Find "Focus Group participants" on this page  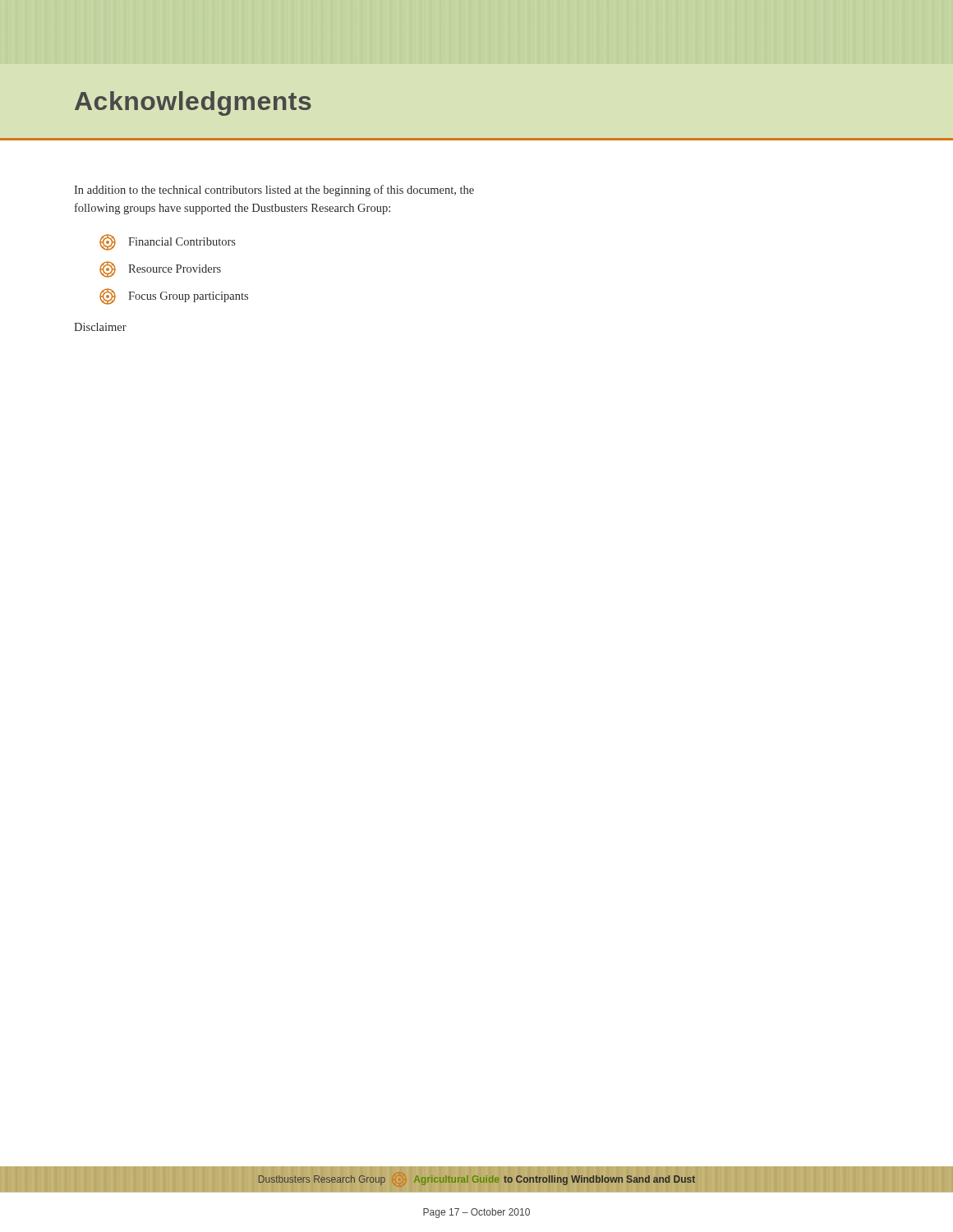pyautogui.click(x=174, y=296)
